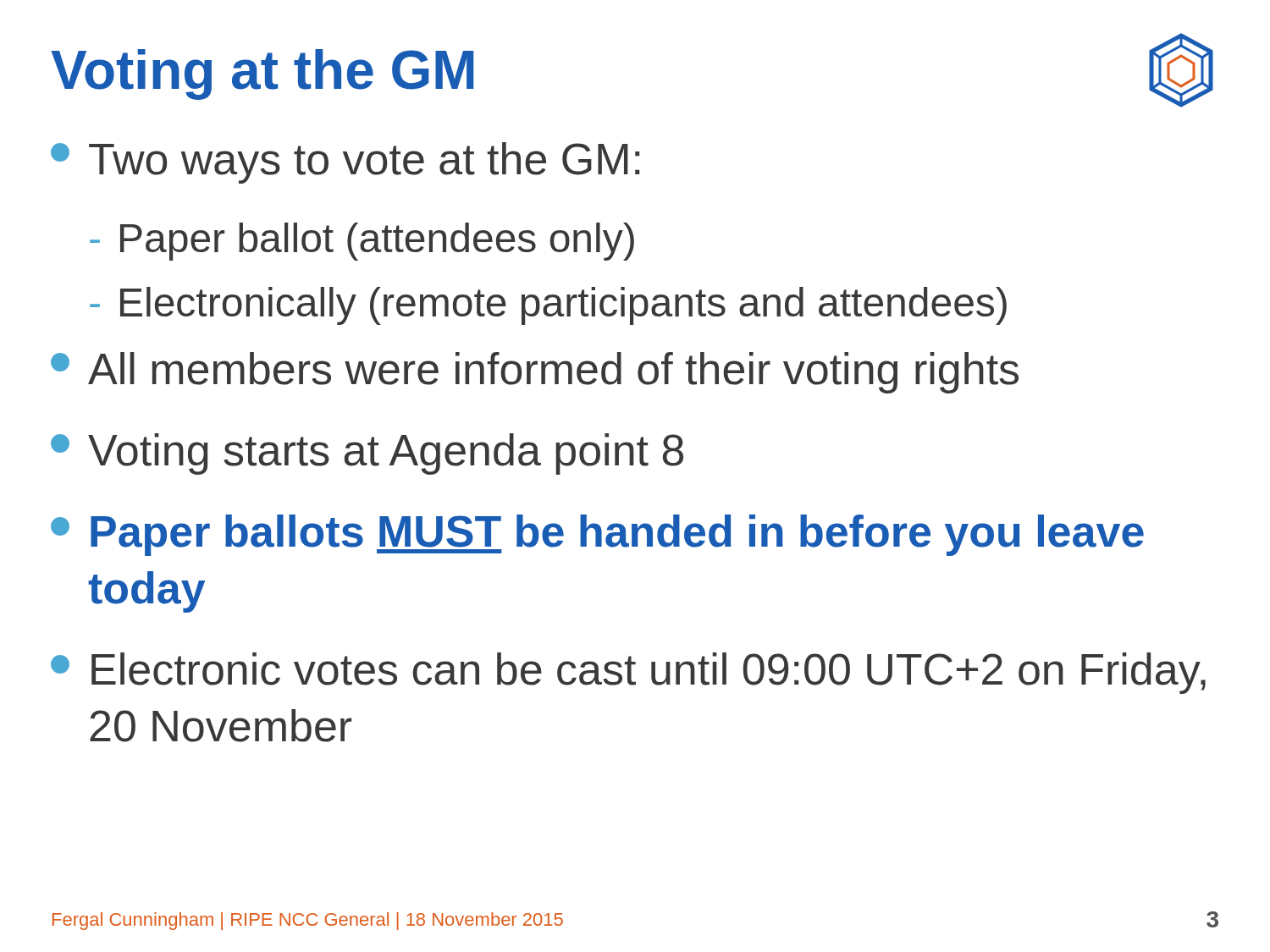Locate the block of text that opens with "- Electronically (remote participants"

click(549, 303)
